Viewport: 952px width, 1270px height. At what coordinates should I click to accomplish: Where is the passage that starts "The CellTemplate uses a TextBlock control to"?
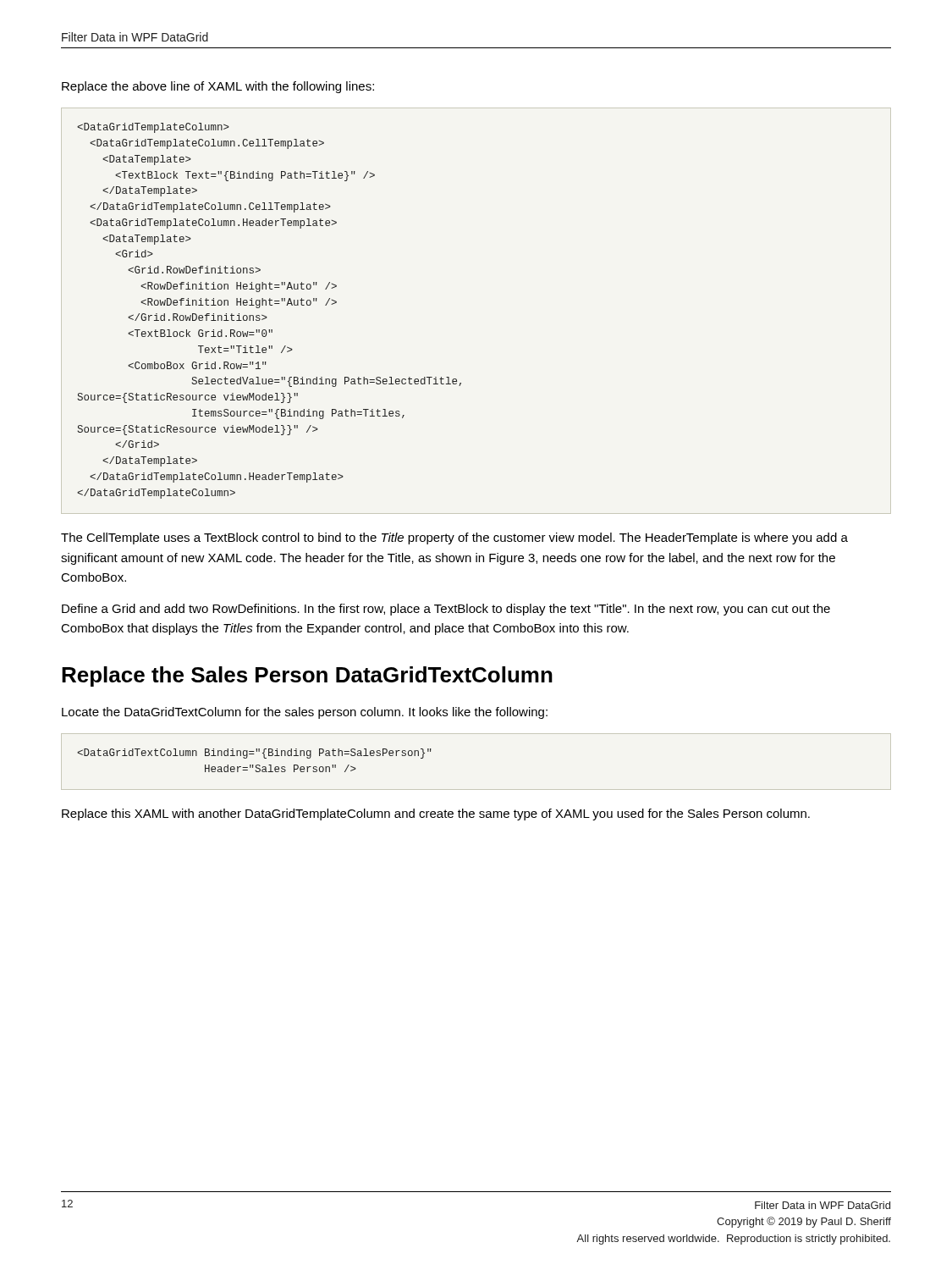pyautogui.click(x=454, y=557)
